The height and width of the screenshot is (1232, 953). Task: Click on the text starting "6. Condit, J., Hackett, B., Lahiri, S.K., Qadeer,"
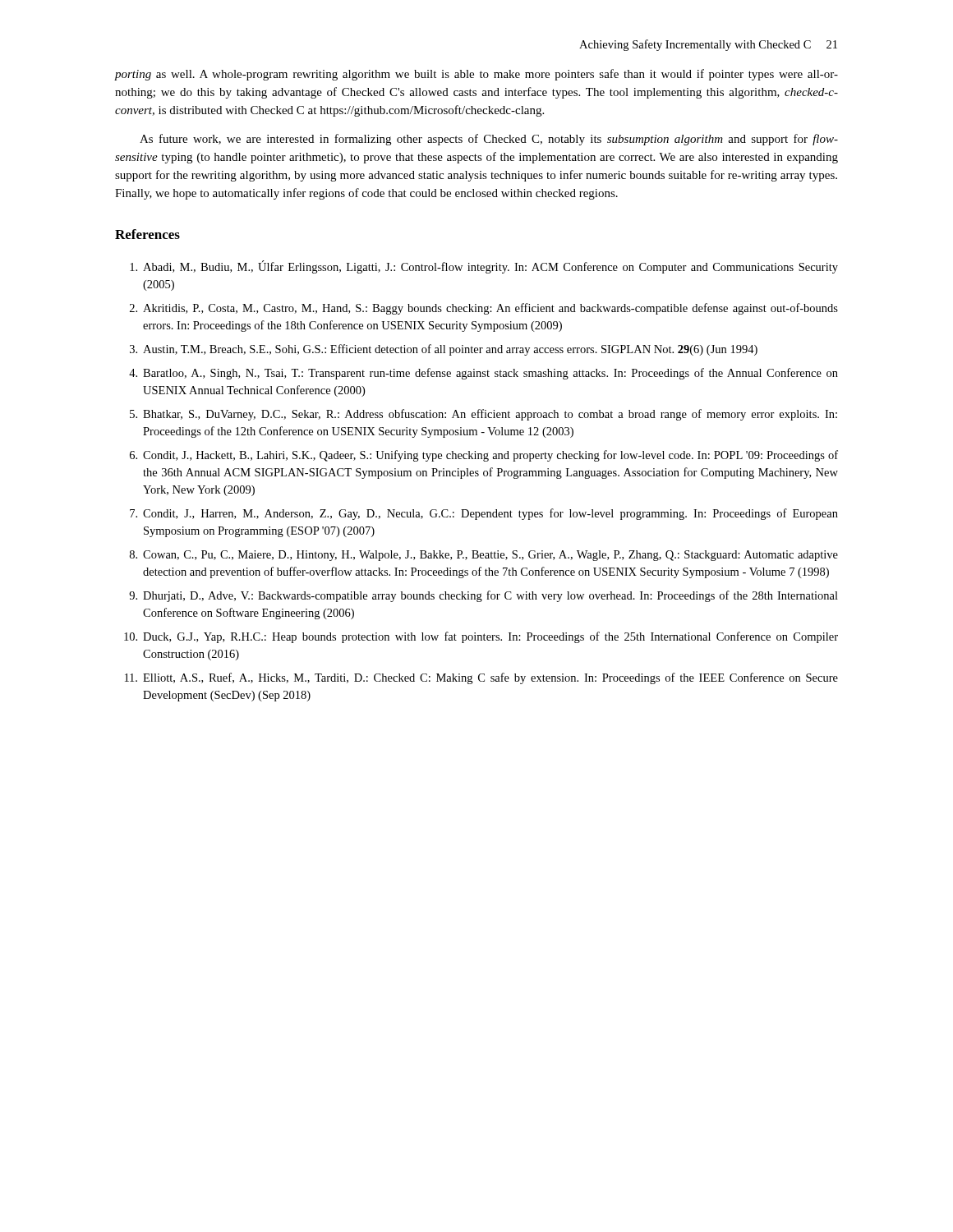point(476,473)
